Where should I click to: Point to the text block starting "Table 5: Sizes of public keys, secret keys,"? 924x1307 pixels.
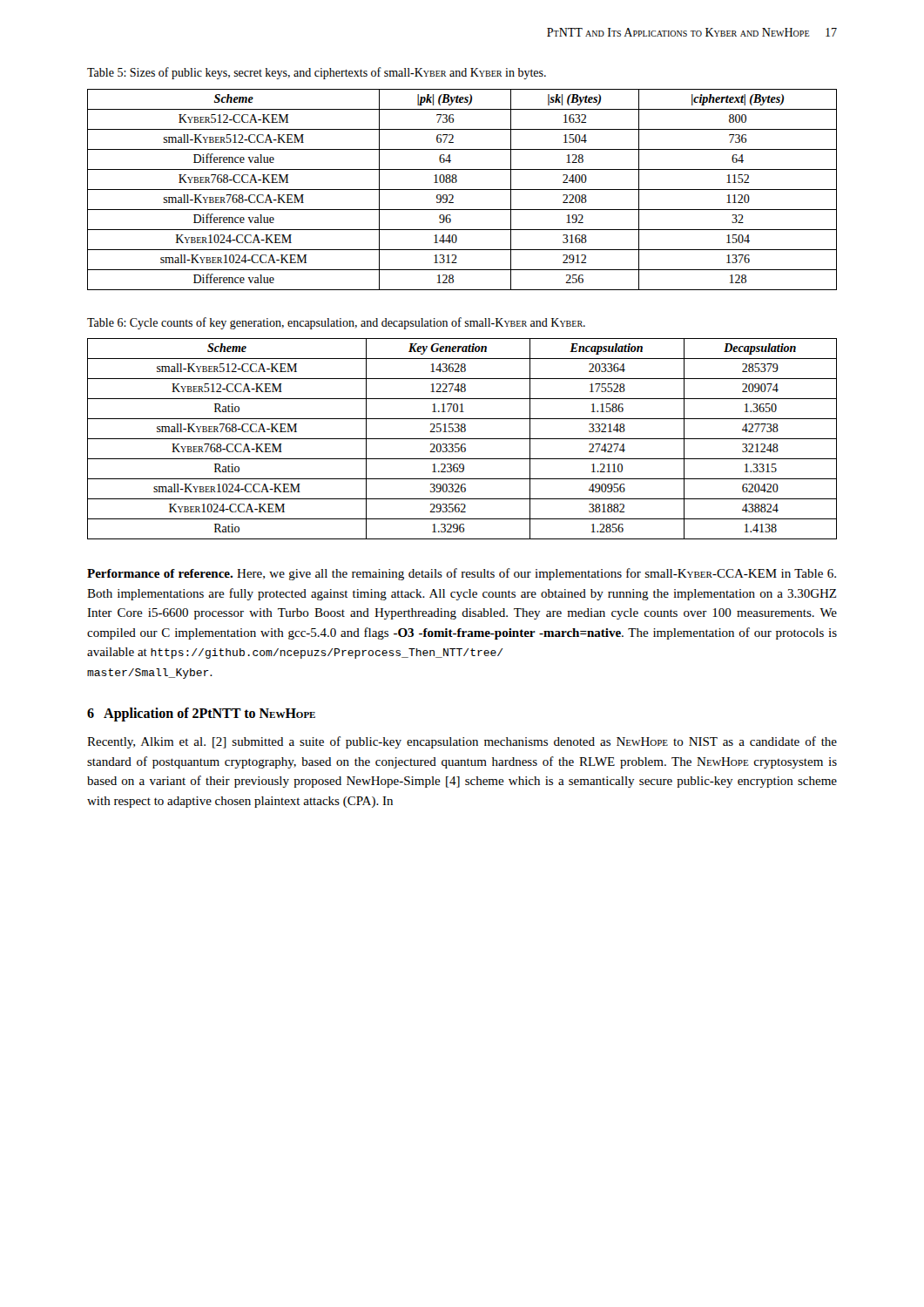(x=317, y=73)
